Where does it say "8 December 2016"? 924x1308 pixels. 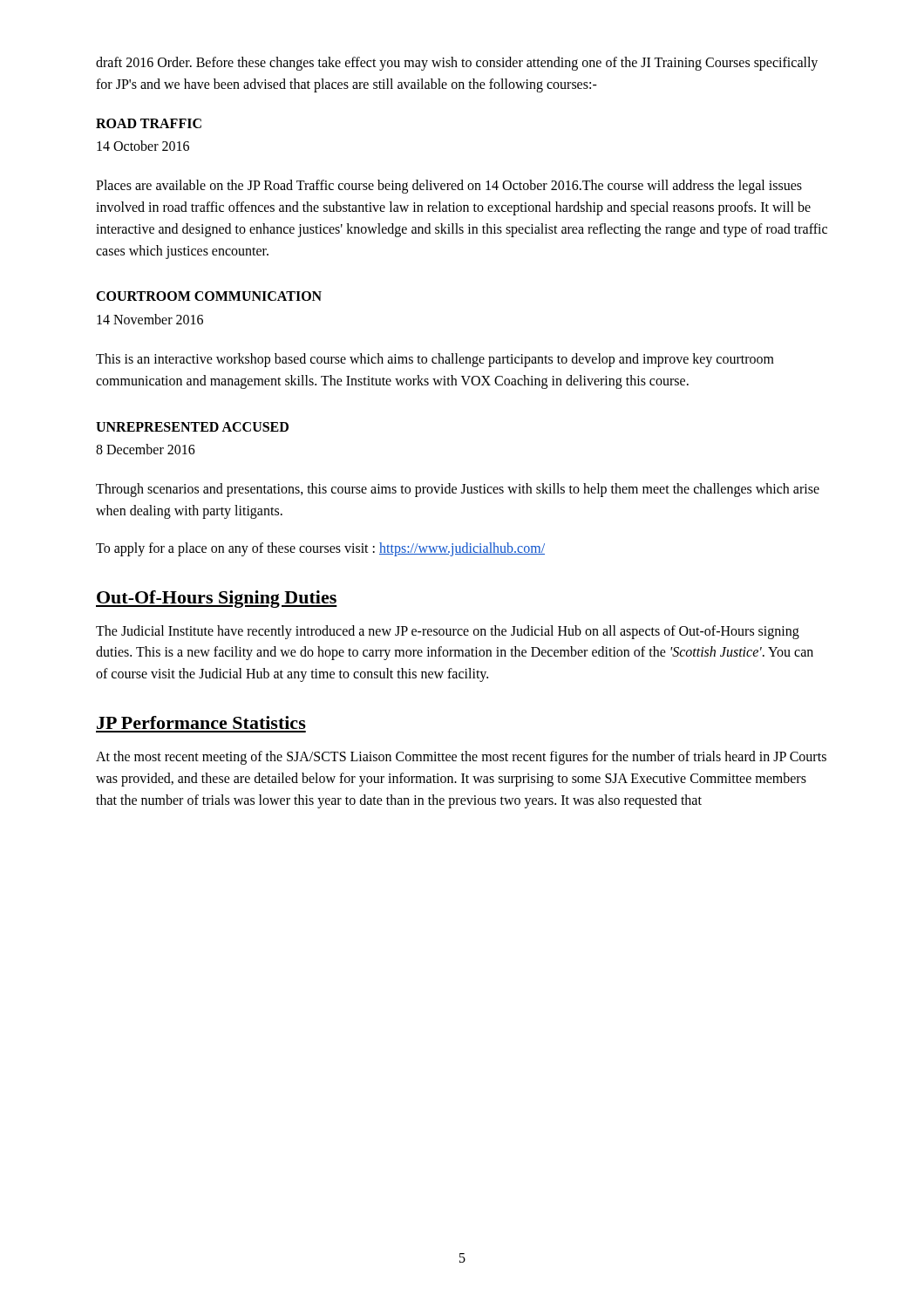[x=146, y=449]
